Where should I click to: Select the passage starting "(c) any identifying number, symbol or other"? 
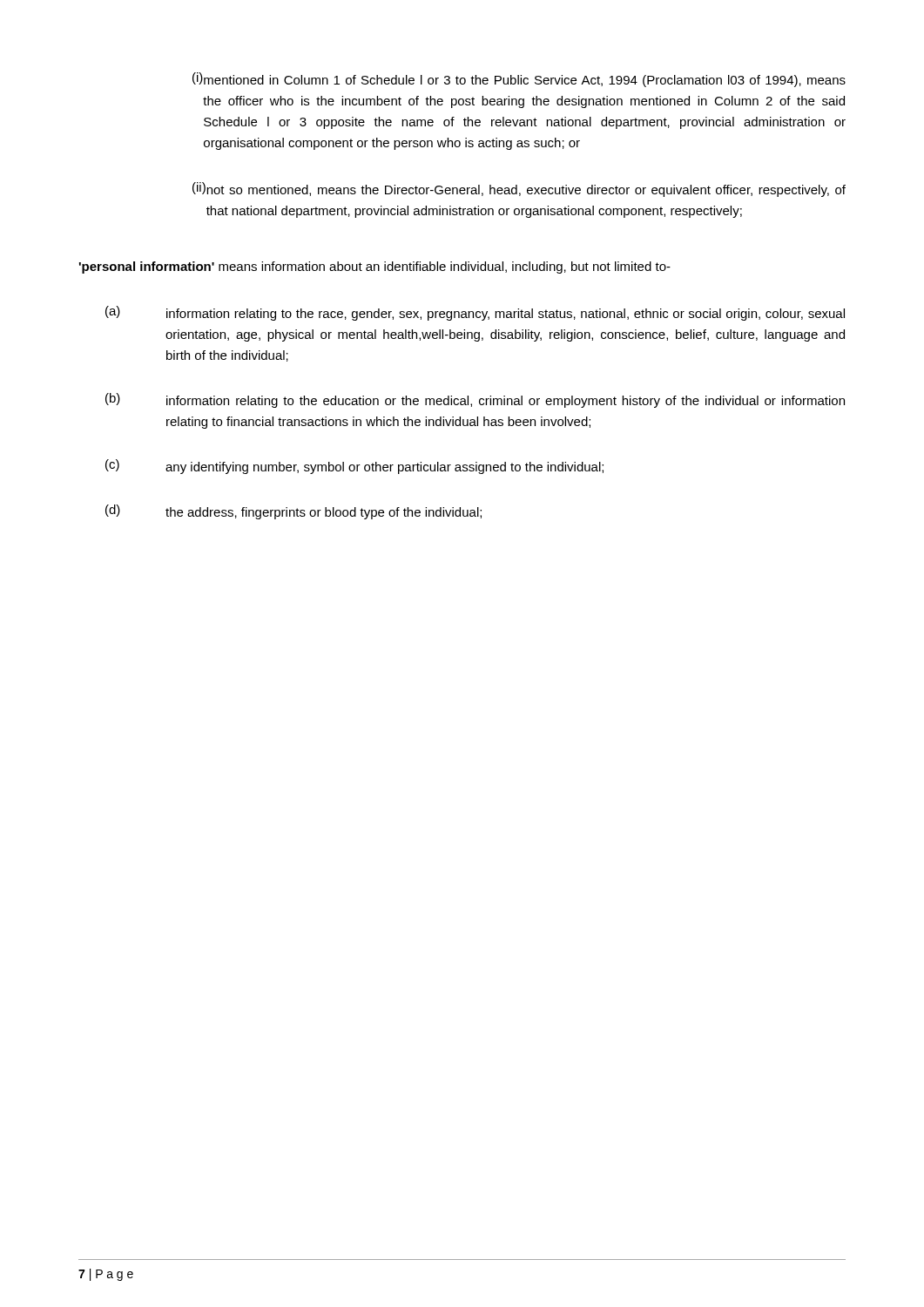462,467
